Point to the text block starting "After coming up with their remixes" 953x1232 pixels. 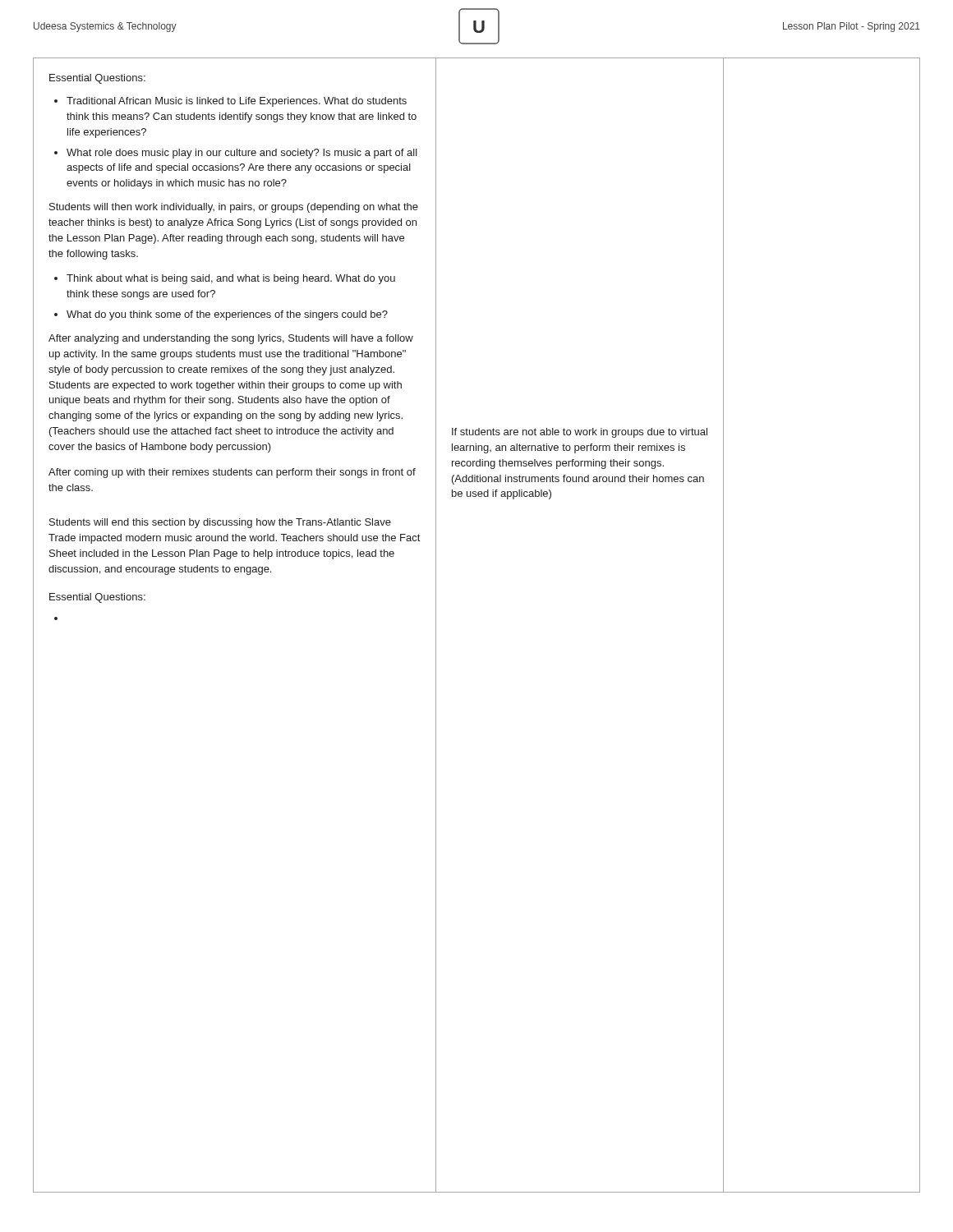click(232, 479)
